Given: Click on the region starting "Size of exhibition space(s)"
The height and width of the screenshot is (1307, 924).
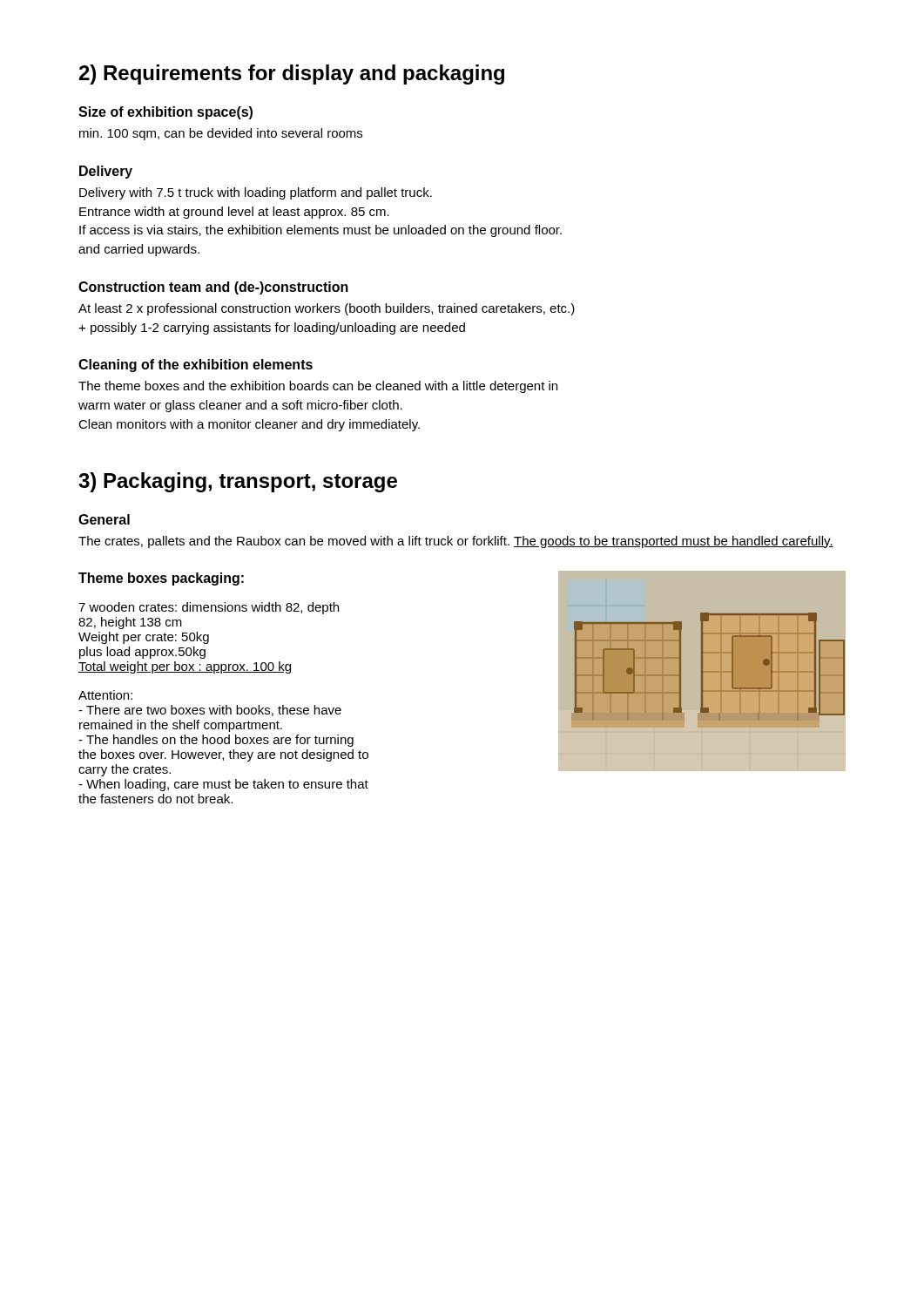Looking at the screenshot, I should 165,113.
